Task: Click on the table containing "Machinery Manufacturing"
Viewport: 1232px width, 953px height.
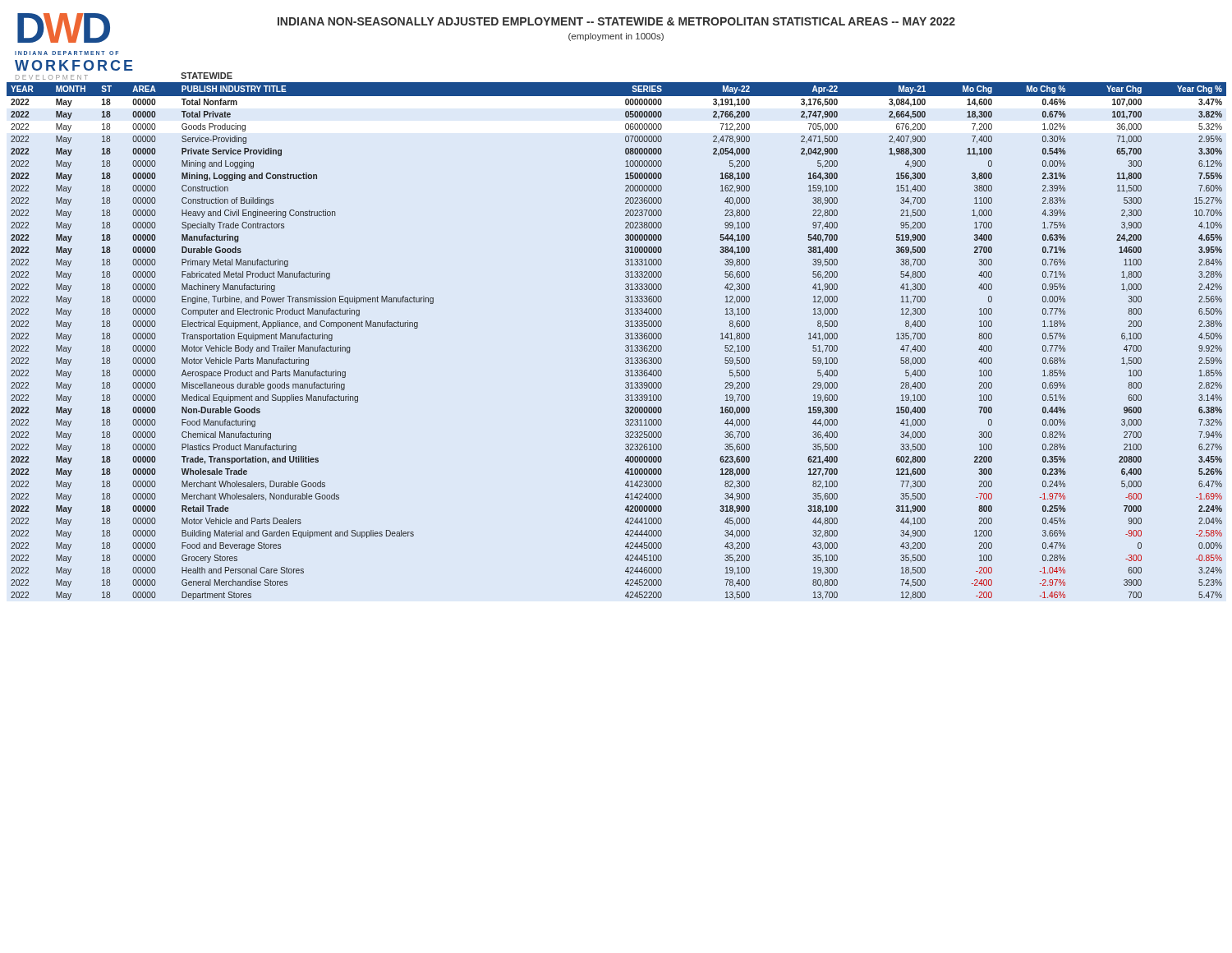Action: [616, 342]
